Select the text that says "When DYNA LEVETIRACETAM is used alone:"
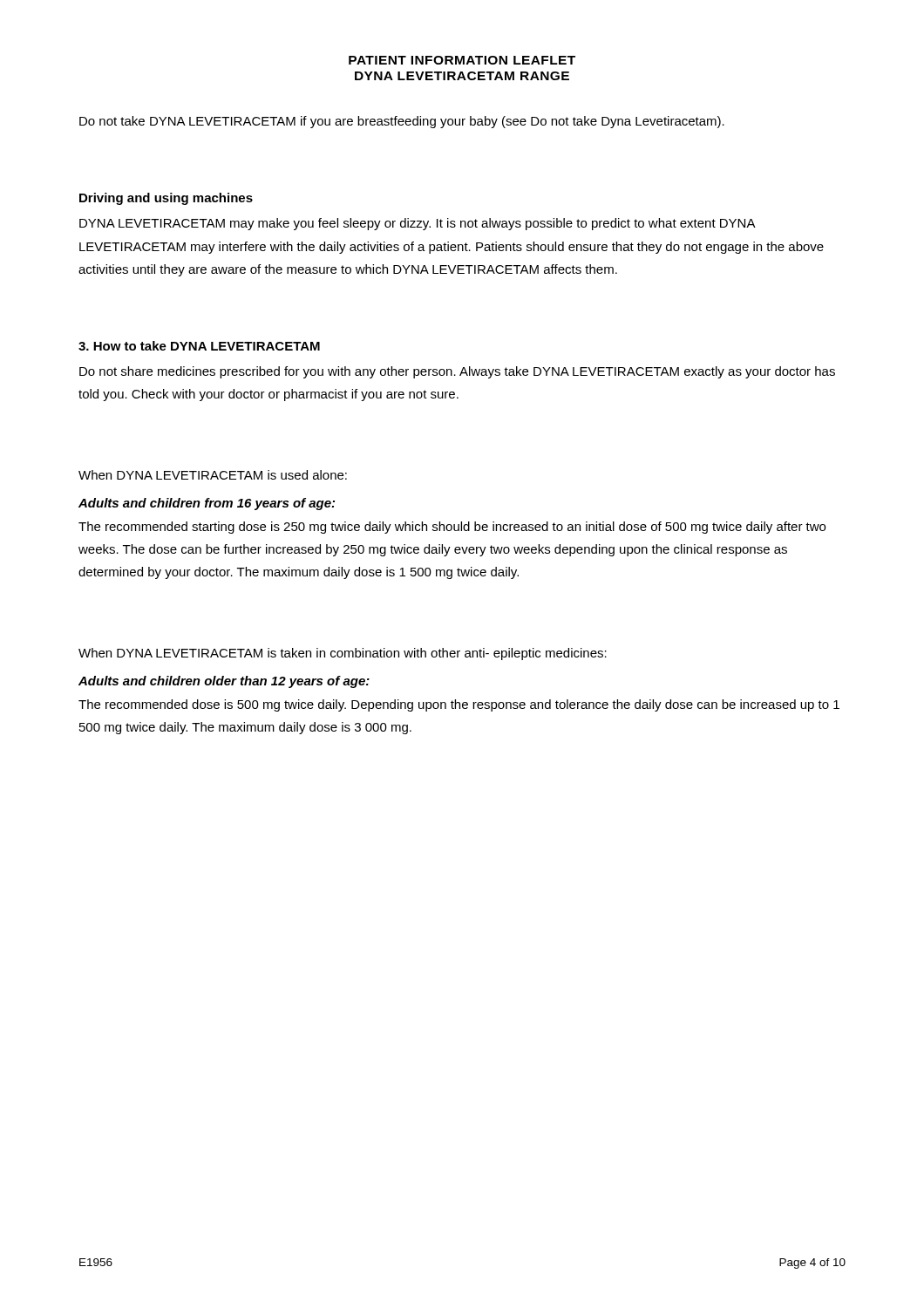Viewport: 924px width, 1308px height. (x=213, y=474)
